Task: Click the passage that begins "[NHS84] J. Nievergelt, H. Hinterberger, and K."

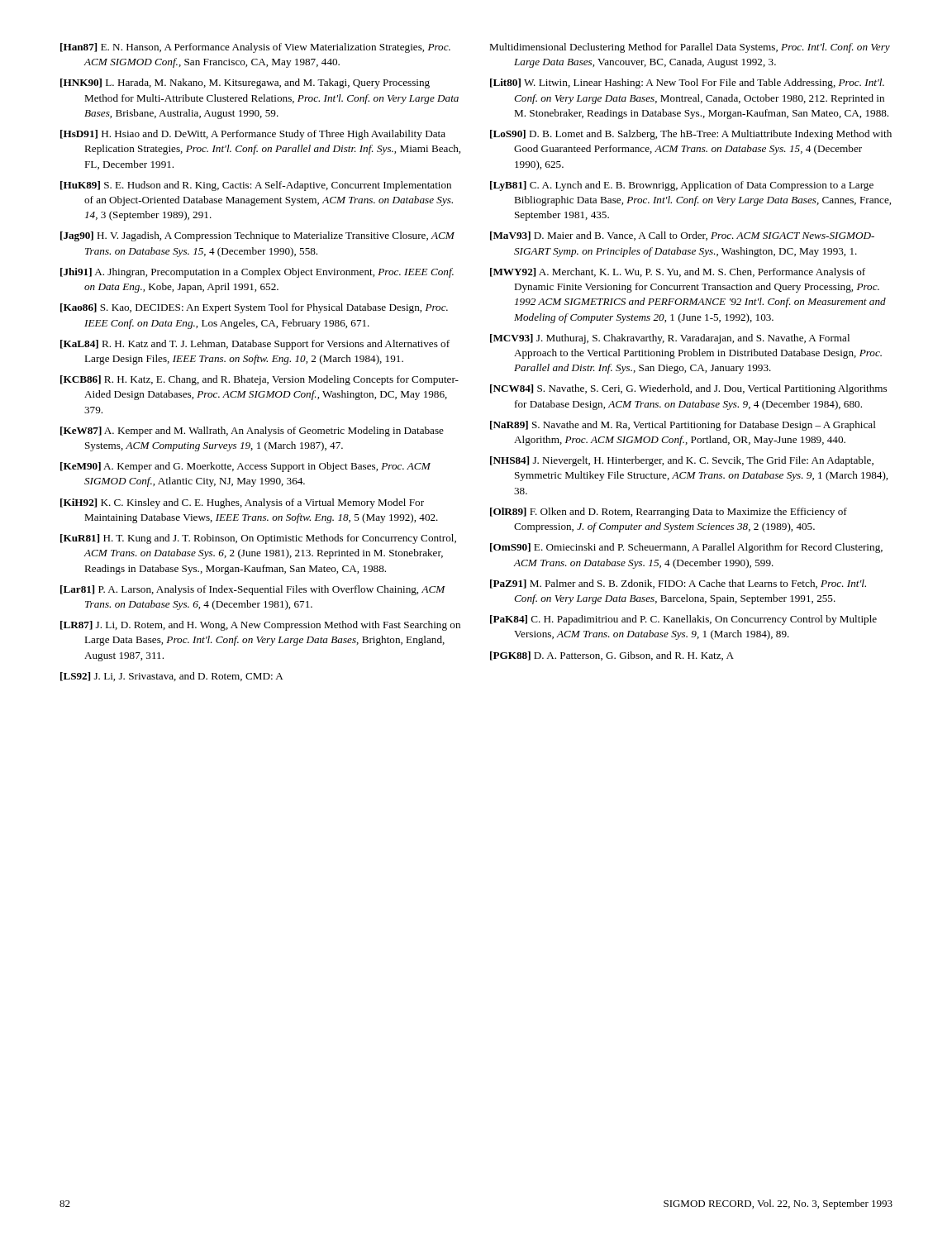Action: click(689, 475)
